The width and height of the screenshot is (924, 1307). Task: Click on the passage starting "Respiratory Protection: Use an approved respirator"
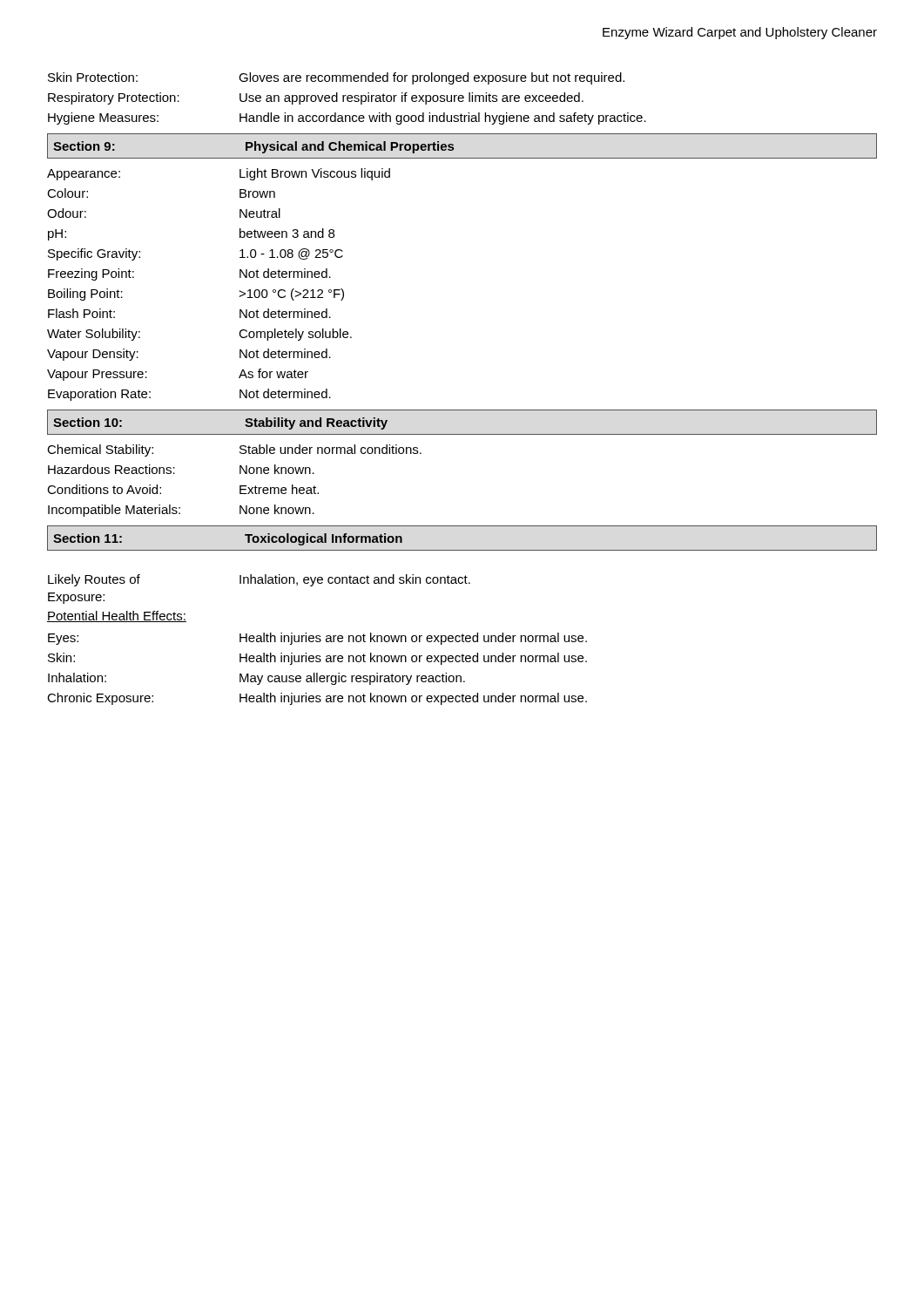click(462, 97)
